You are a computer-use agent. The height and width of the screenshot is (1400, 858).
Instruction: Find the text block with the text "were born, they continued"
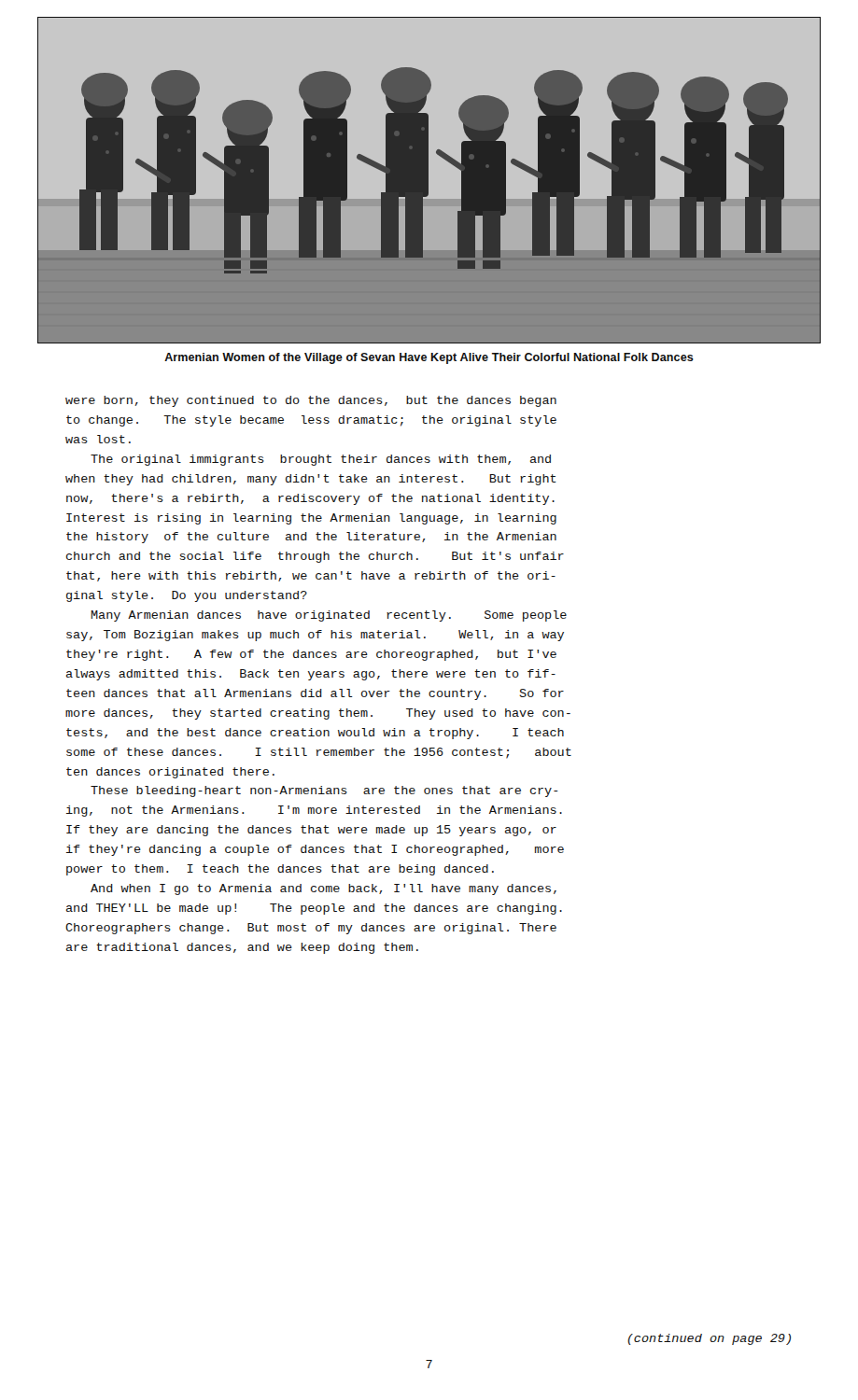[429, 675]
